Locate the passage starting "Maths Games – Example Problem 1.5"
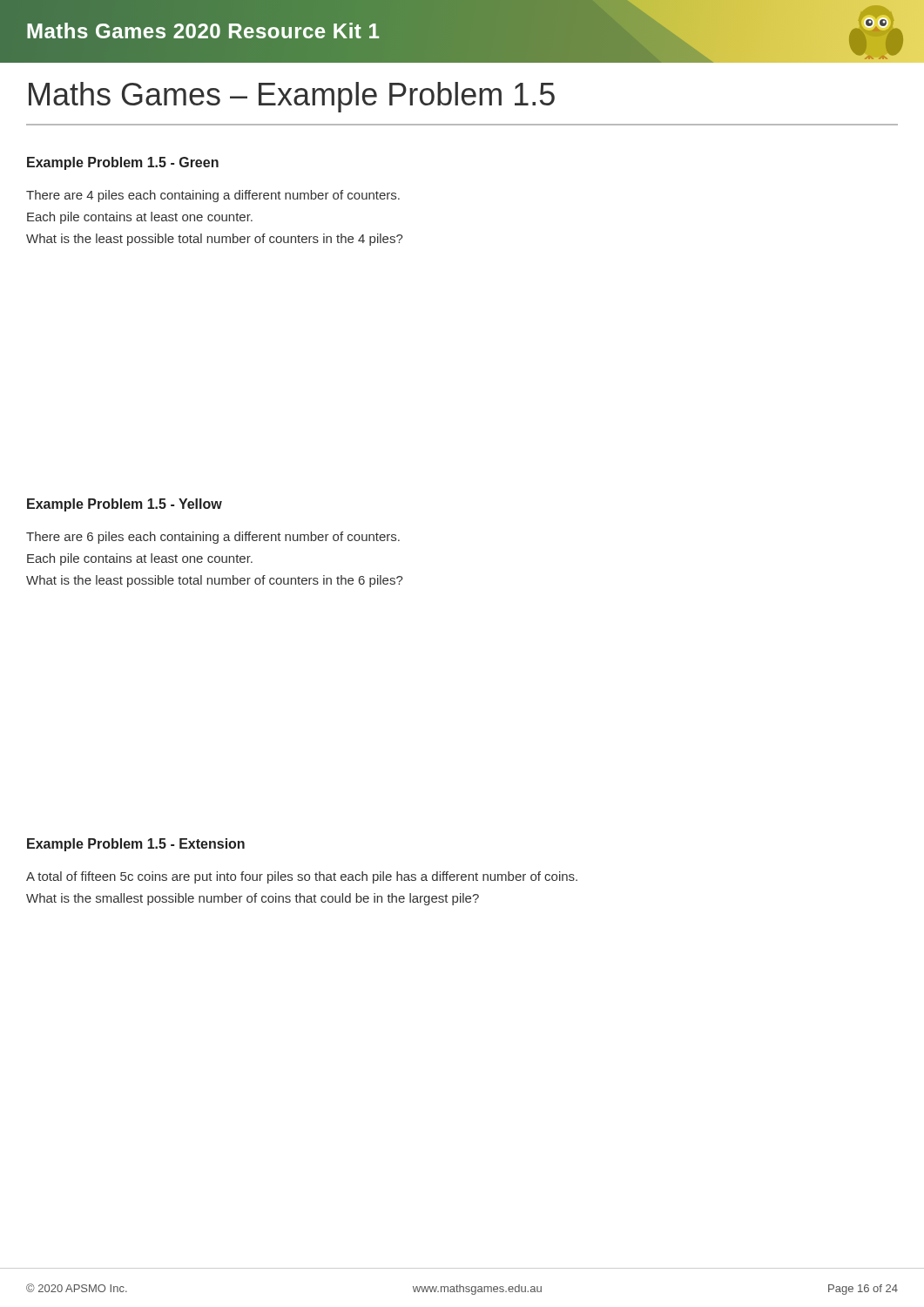924x1307 pixels. click(462, 101)
